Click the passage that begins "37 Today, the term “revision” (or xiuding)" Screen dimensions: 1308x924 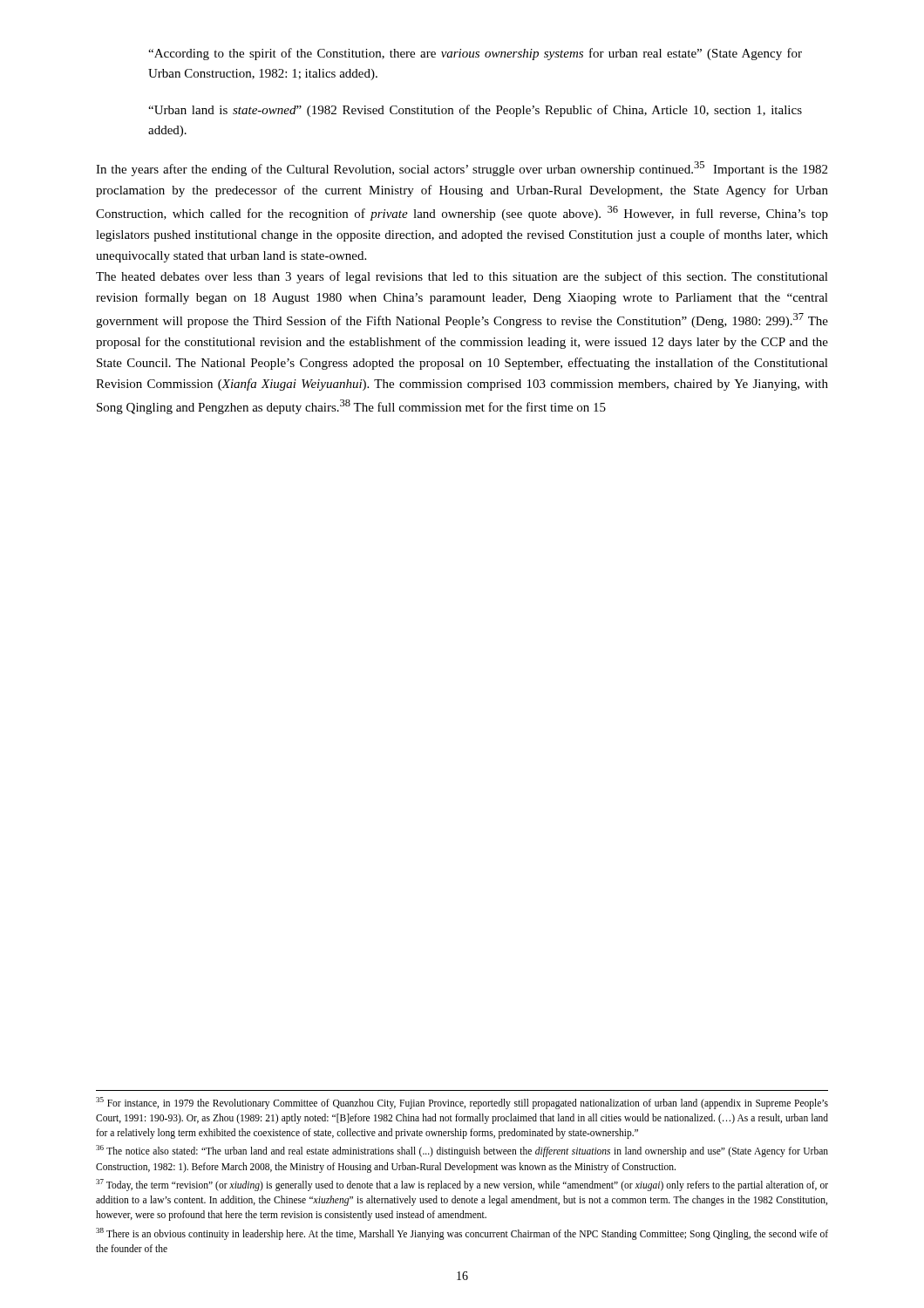click(462, 1199)
